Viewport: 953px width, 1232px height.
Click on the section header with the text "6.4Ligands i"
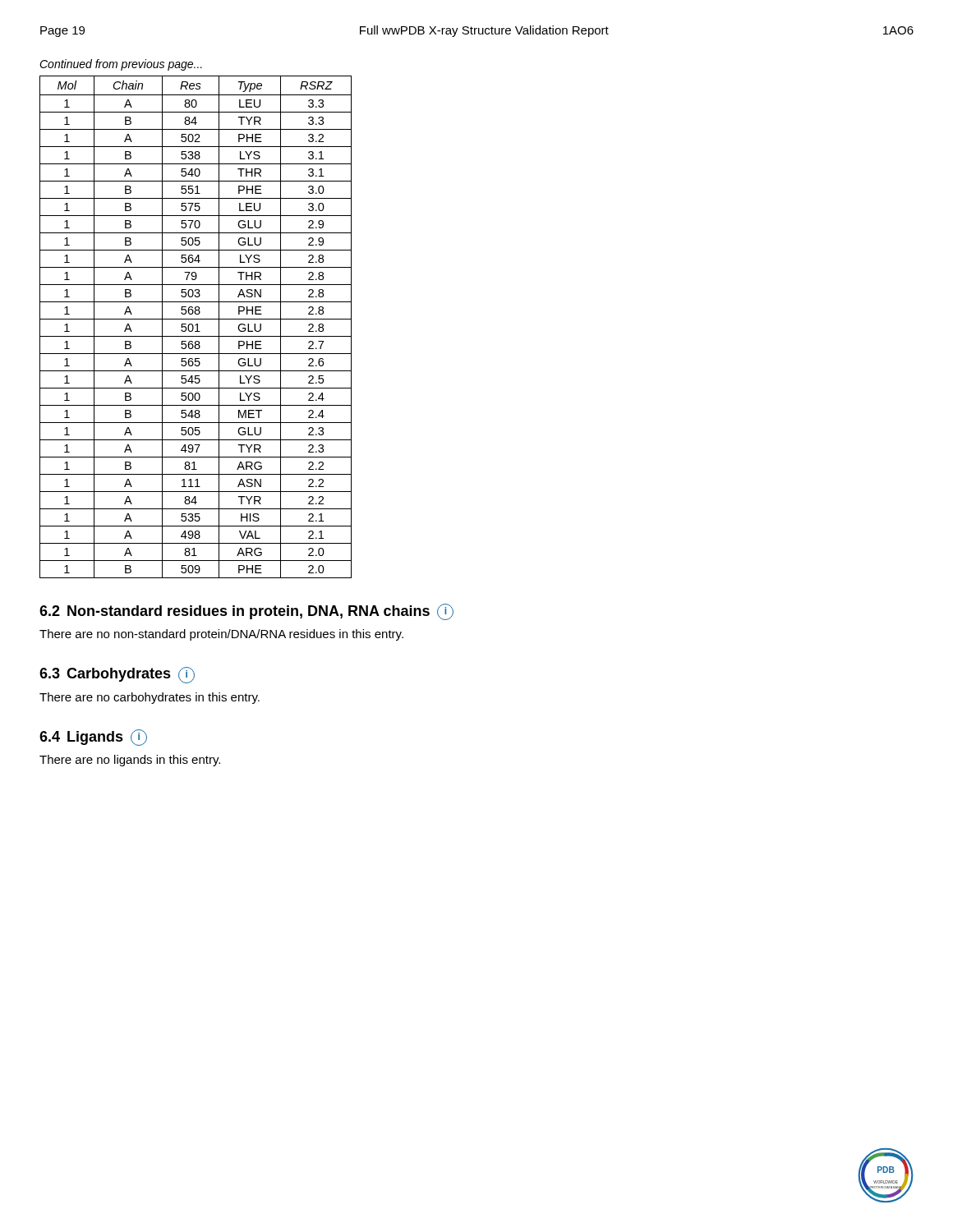click(93, 737)
